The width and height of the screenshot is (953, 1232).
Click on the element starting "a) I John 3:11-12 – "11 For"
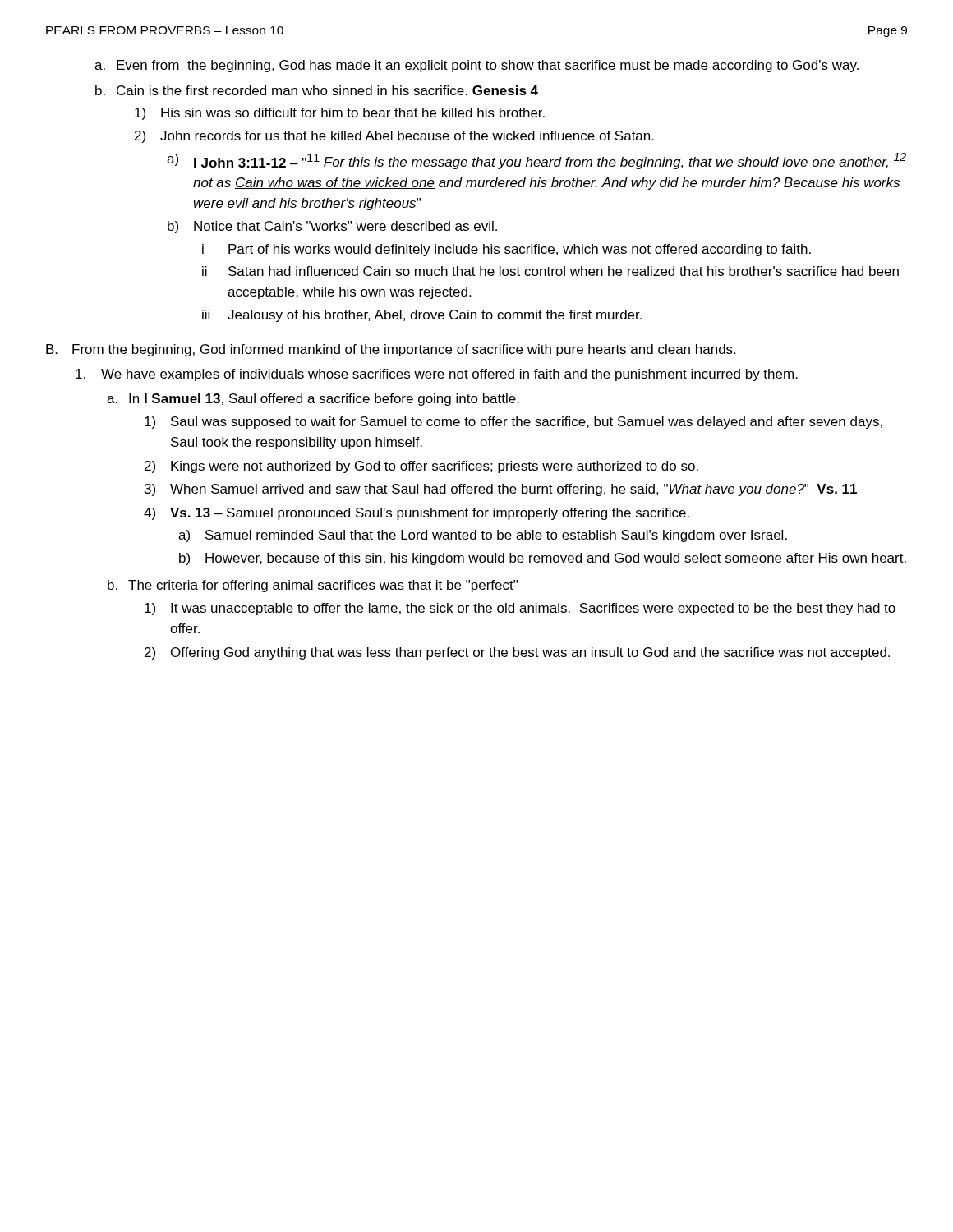[537, 181]
